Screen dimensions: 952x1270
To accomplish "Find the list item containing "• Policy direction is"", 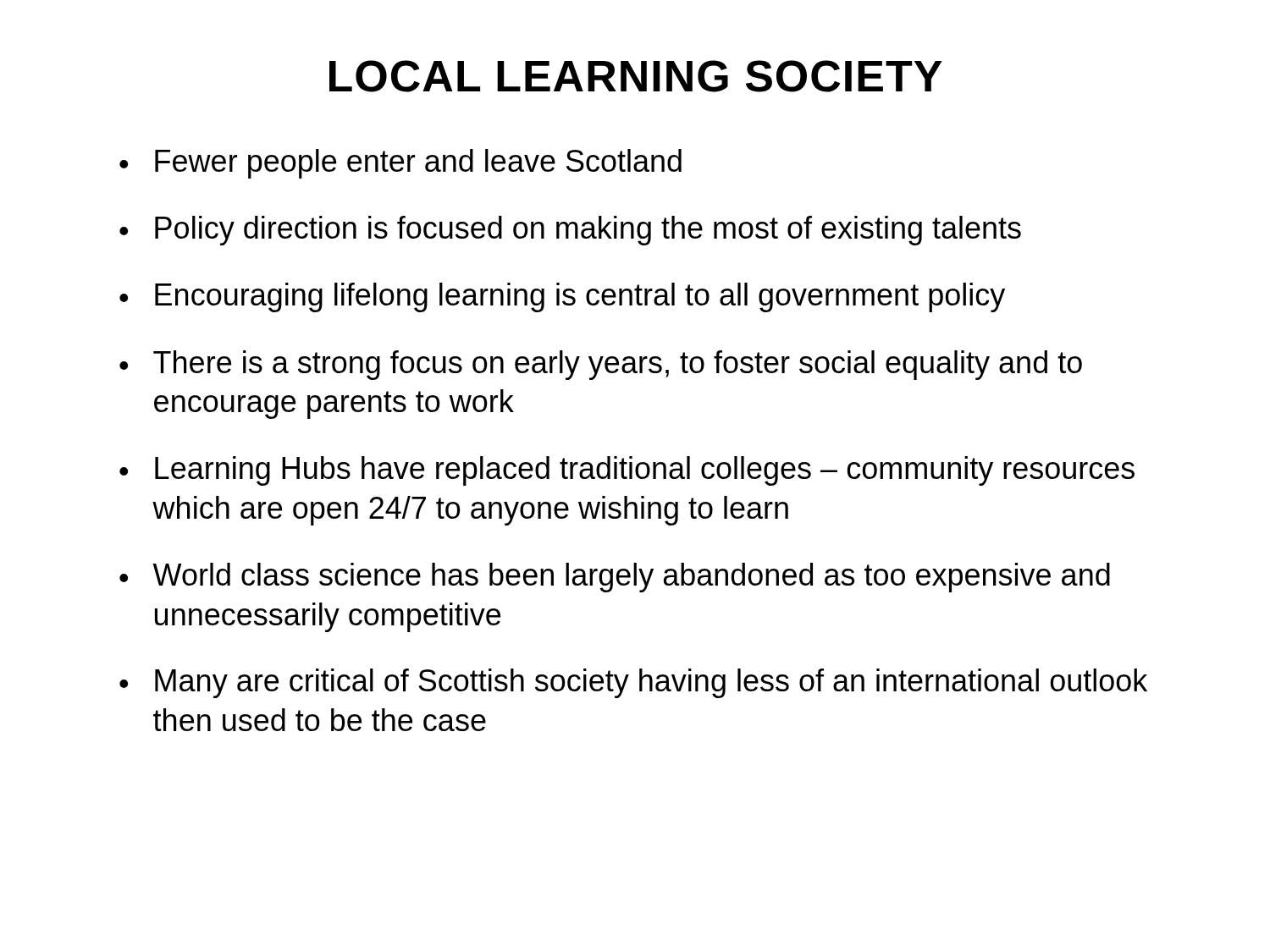I will (570, 229).
